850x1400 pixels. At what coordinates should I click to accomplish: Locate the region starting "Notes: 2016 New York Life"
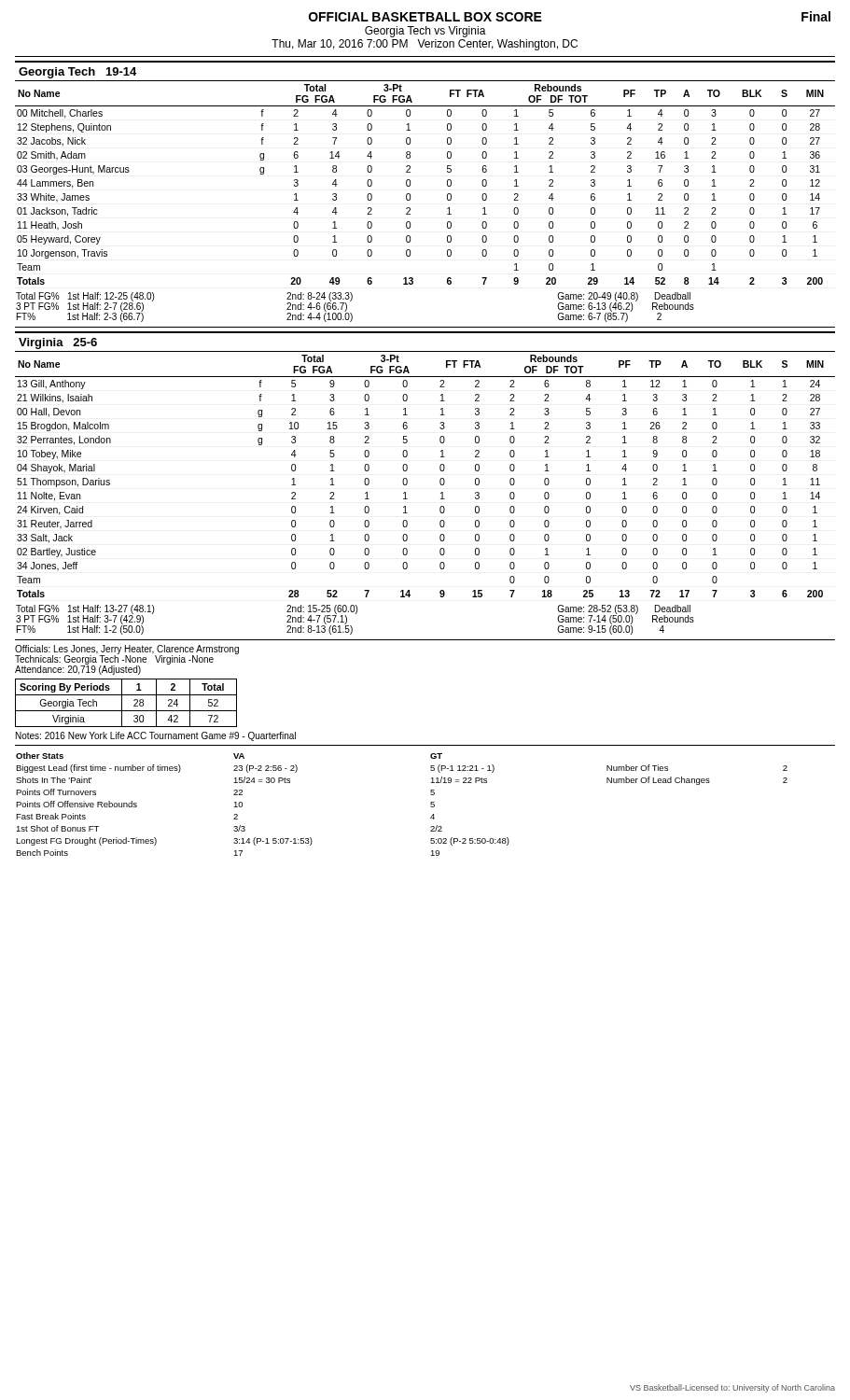(156, 736)
